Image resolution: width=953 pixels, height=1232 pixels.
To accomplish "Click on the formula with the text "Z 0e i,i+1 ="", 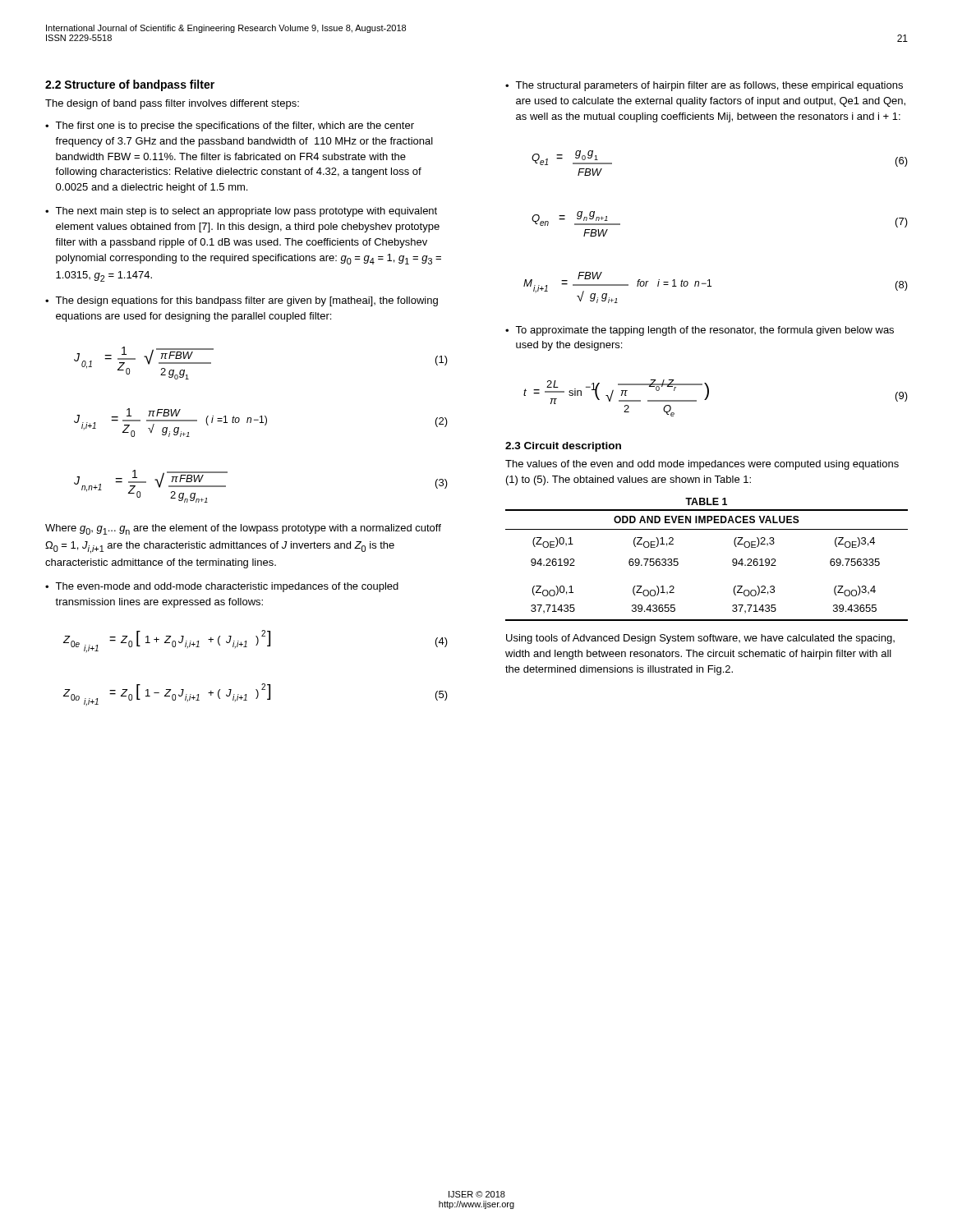I will (x=255, y=641).
